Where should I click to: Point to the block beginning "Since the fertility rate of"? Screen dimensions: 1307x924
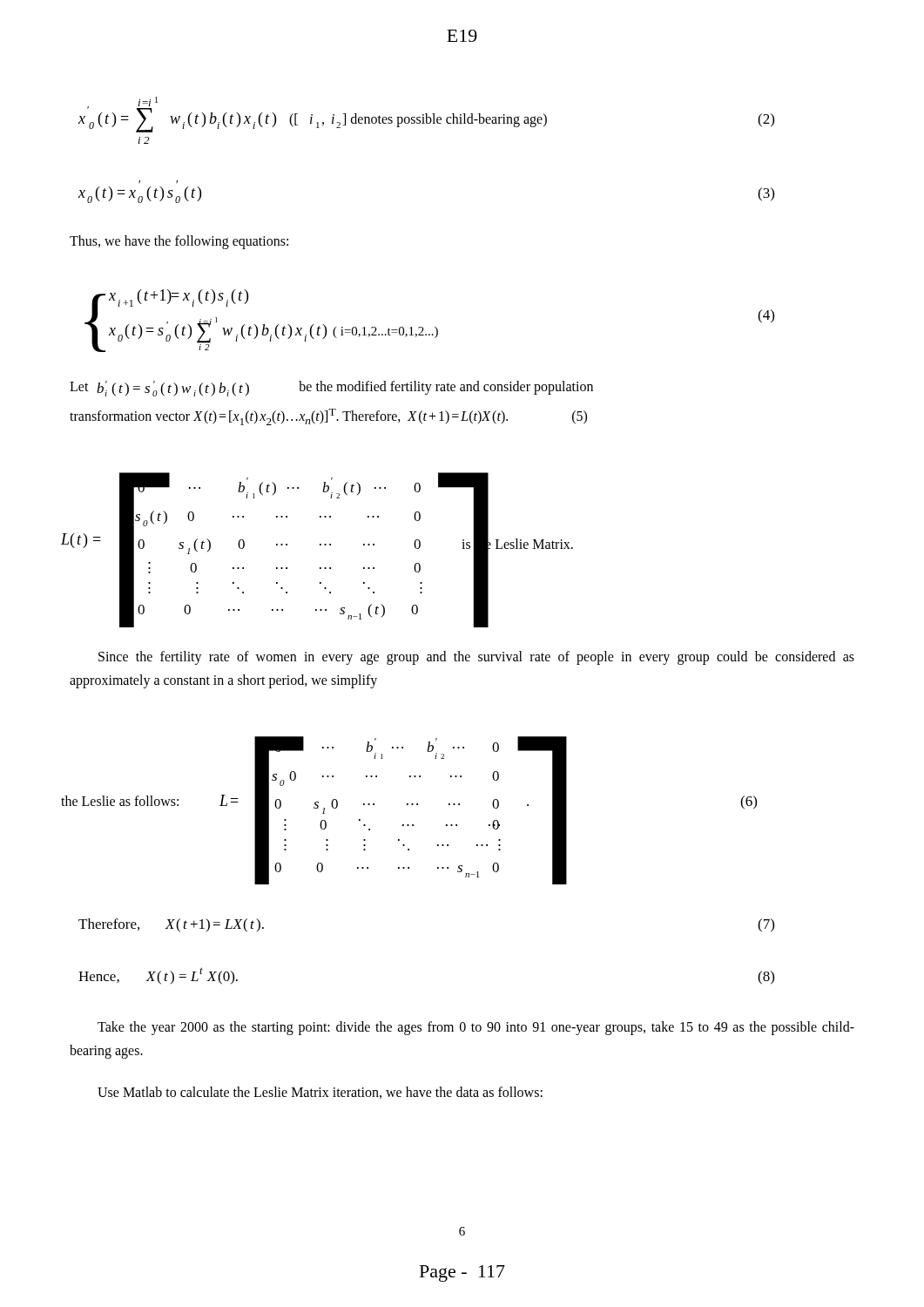(462, 668)
